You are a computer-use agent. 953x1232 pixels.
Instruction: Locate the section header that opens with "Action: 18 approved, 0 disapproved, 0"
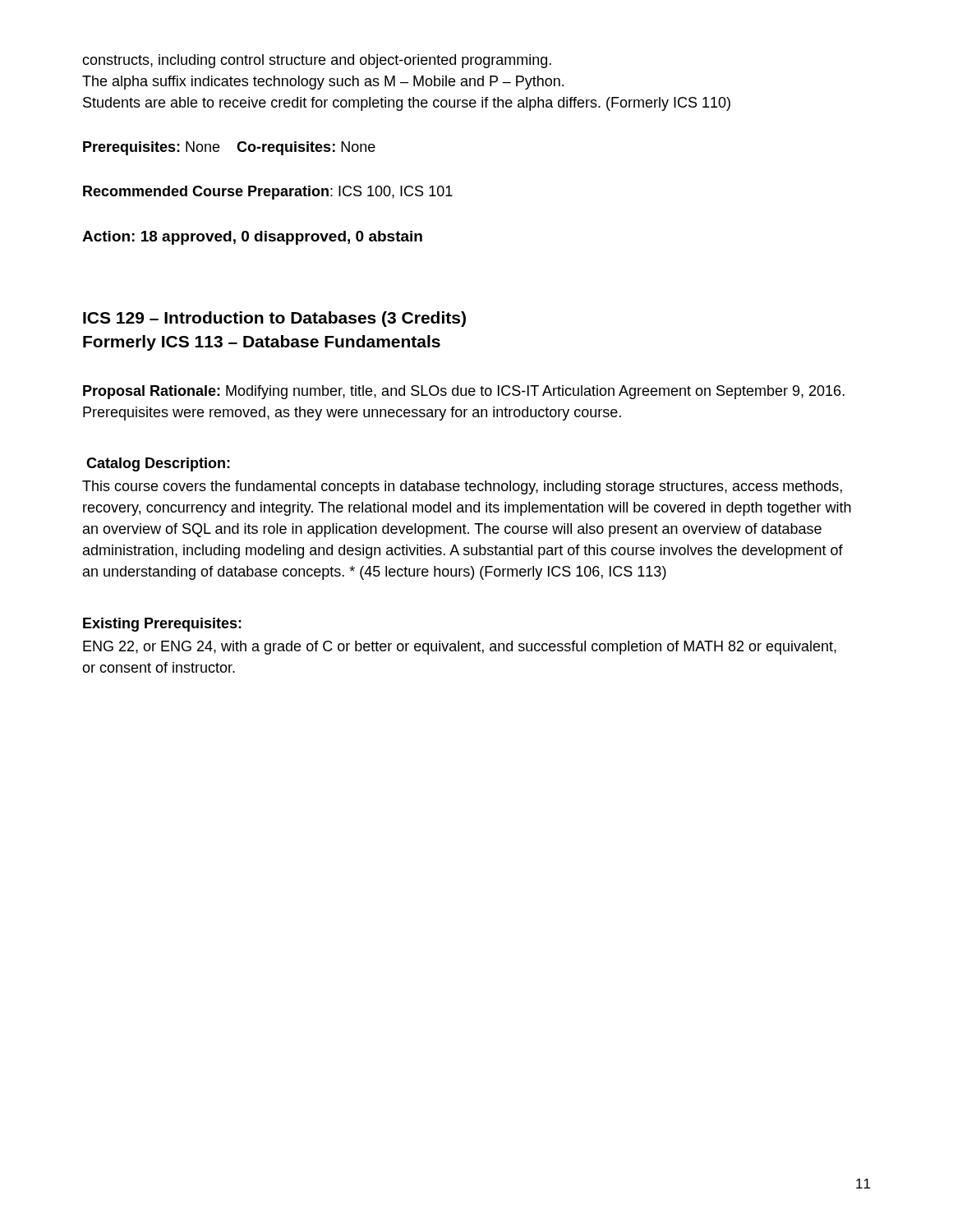pos(253,237)
